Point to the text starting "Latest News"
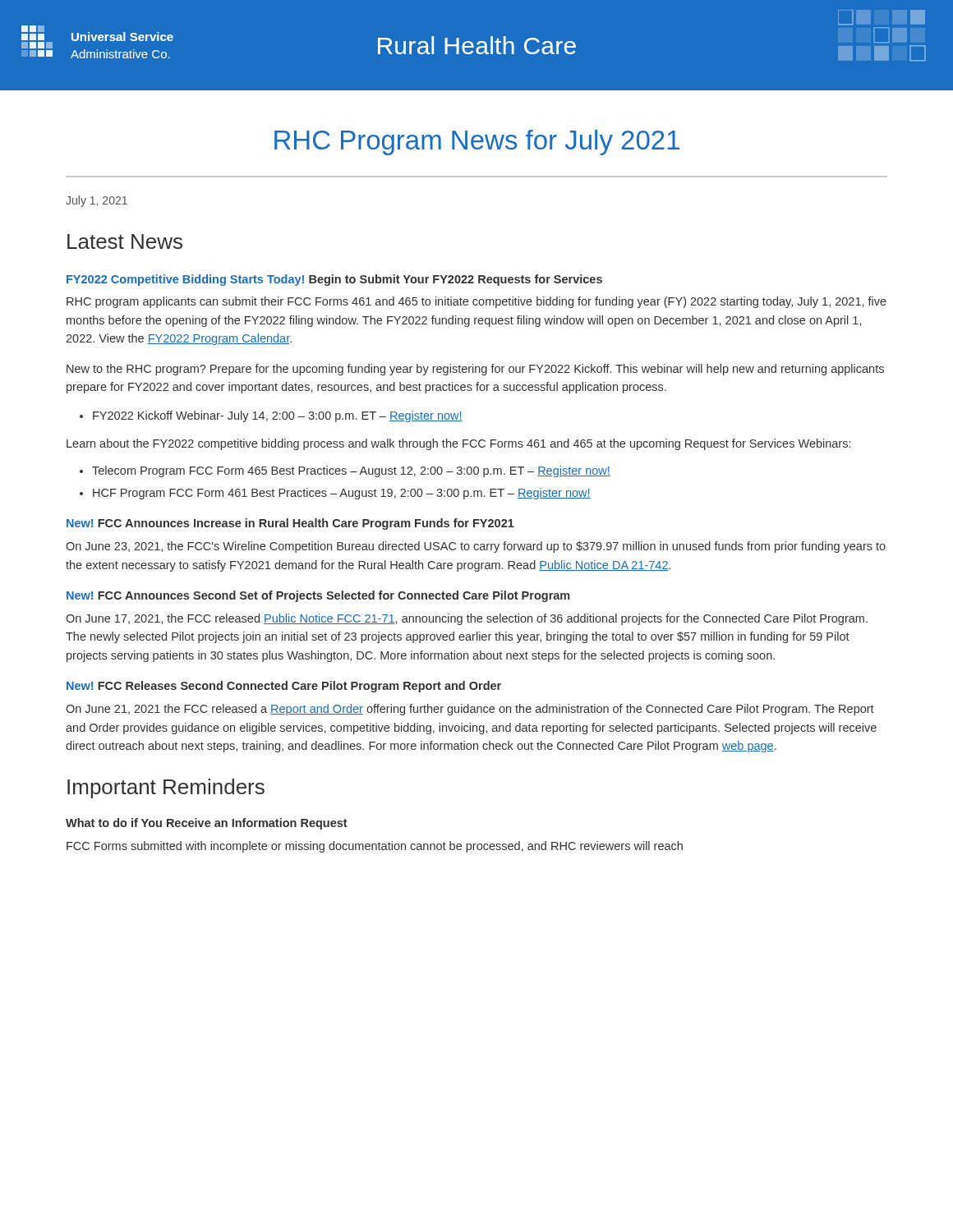953x1232 pixels. (125, 241)
